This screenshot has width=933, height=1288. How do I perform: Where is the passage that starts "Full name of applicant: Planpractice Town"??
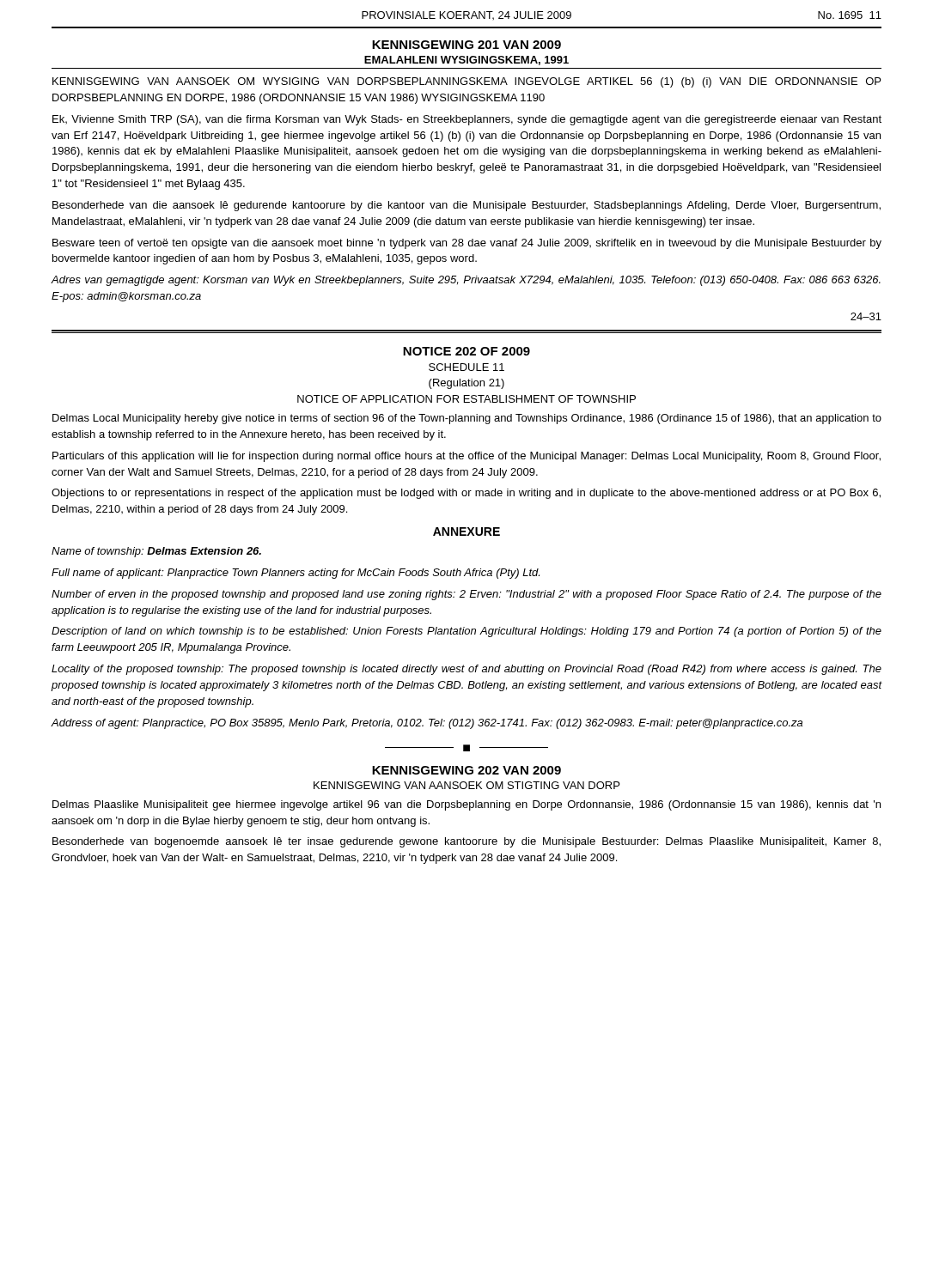click(296, 572)
